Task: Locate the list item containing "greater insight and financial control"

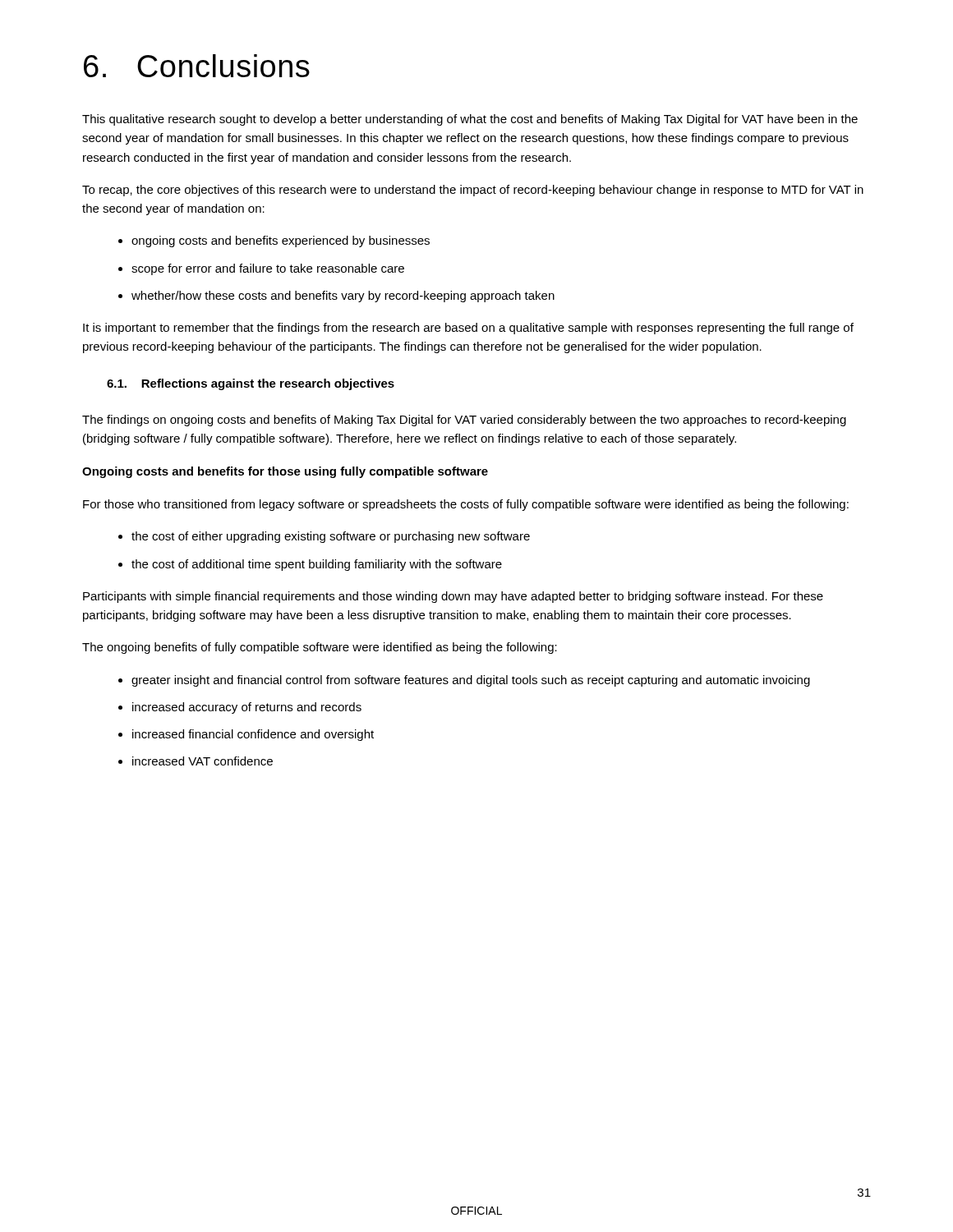Action: [471, 679]
